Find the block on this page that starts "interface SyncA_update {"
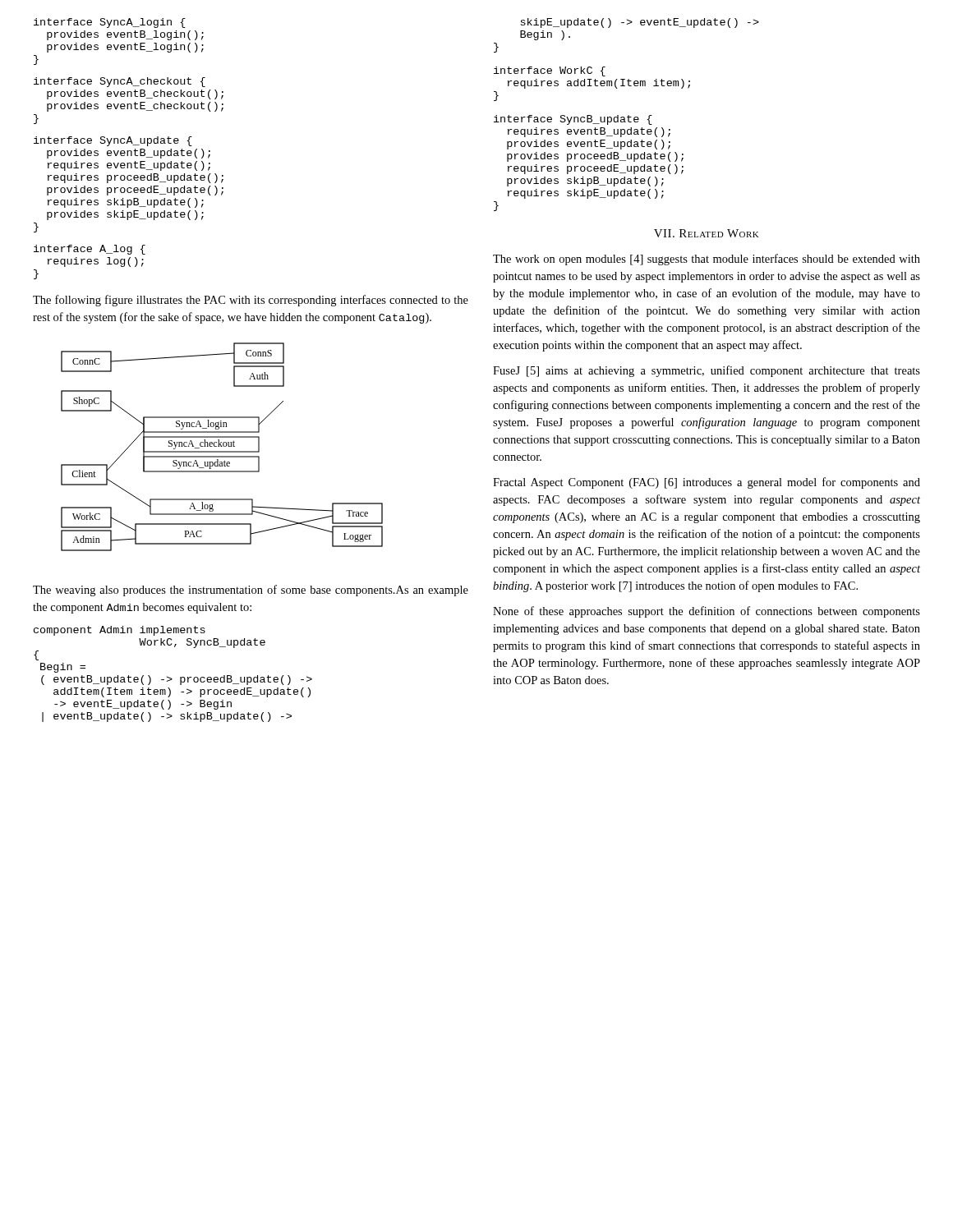 113,141
